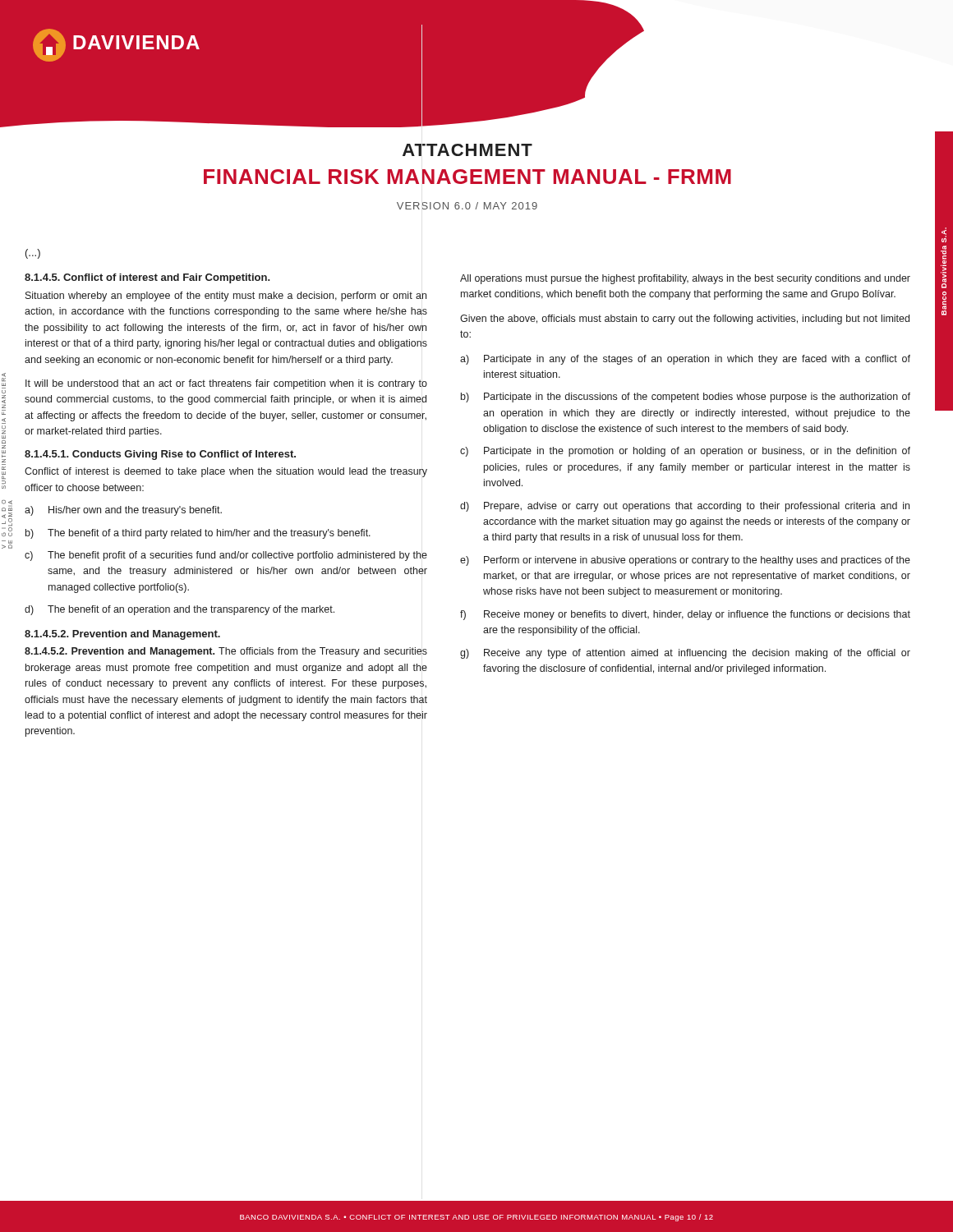Screen dimensions: 1232x953
Task: Find the block on this page that starts "g) Receive any type"
Action: (685, 661)
